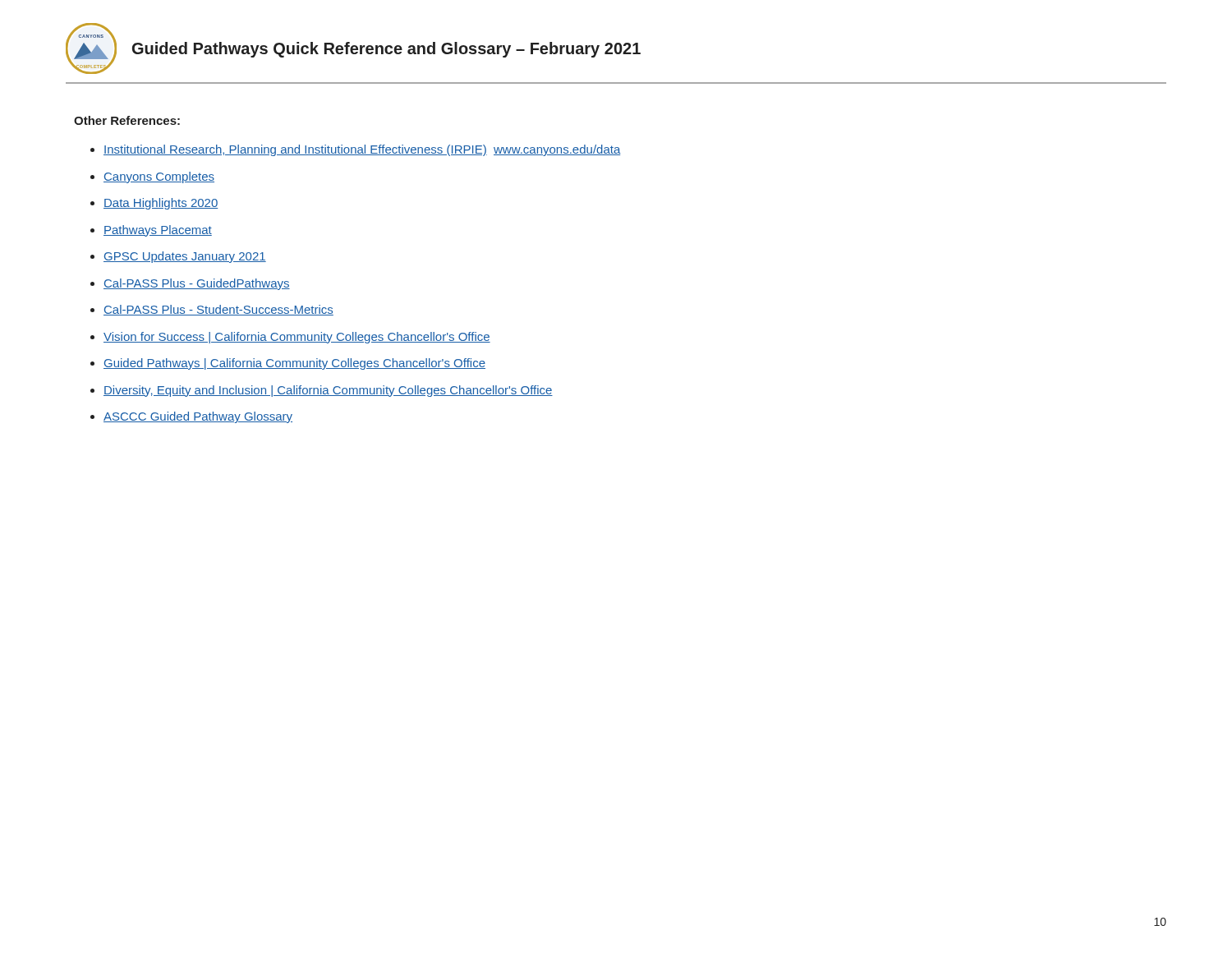Select the list item with the text "ASCCC Guided Pathway Glossary"
This screenshot has width=1232, height=953.
click(198, 416)
